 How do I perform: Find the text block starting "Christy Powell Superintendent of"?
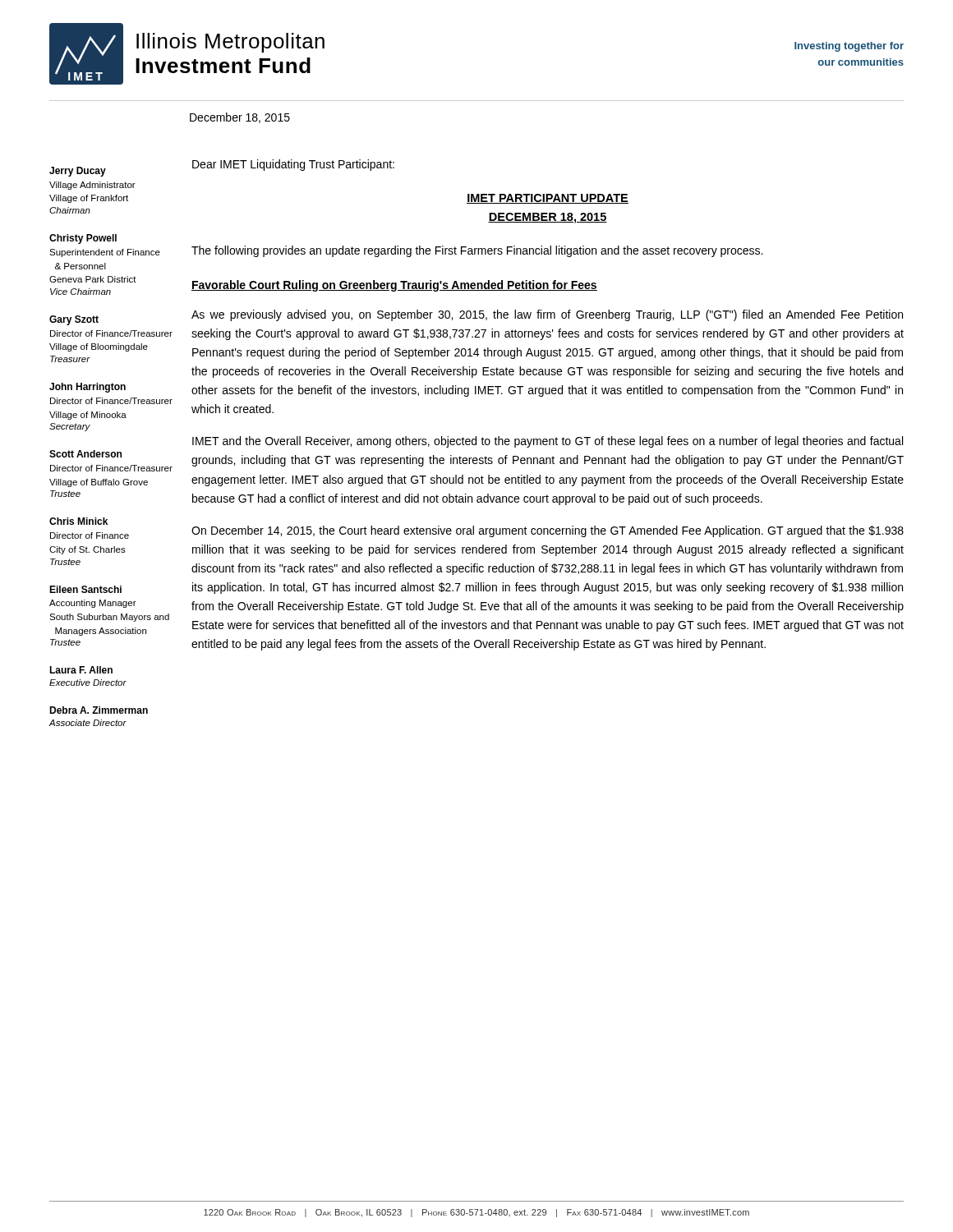coord(113,264)
